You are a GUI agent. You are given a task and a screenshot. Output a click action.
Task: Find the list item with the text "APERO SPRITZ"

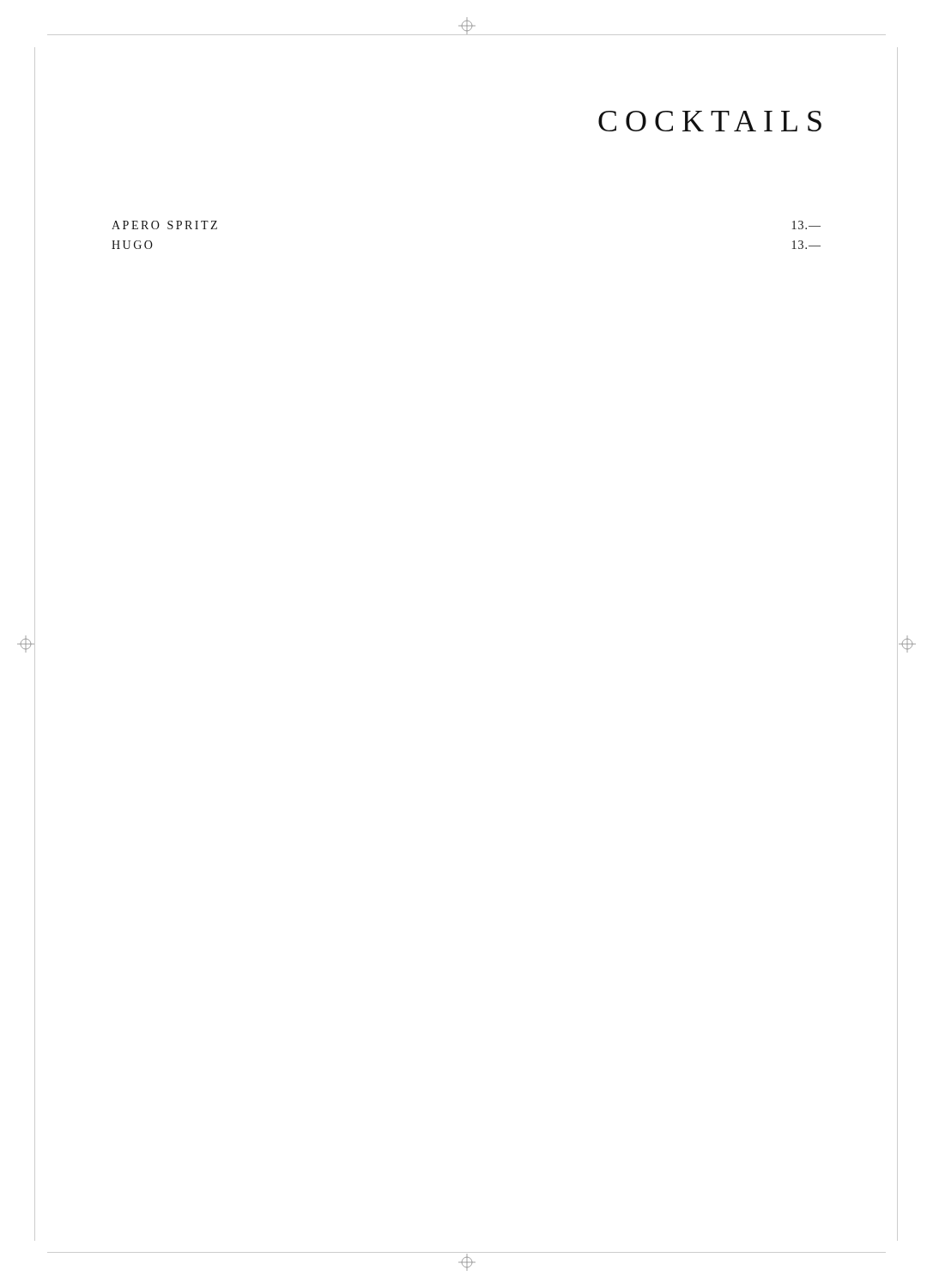tap(166, 225)
